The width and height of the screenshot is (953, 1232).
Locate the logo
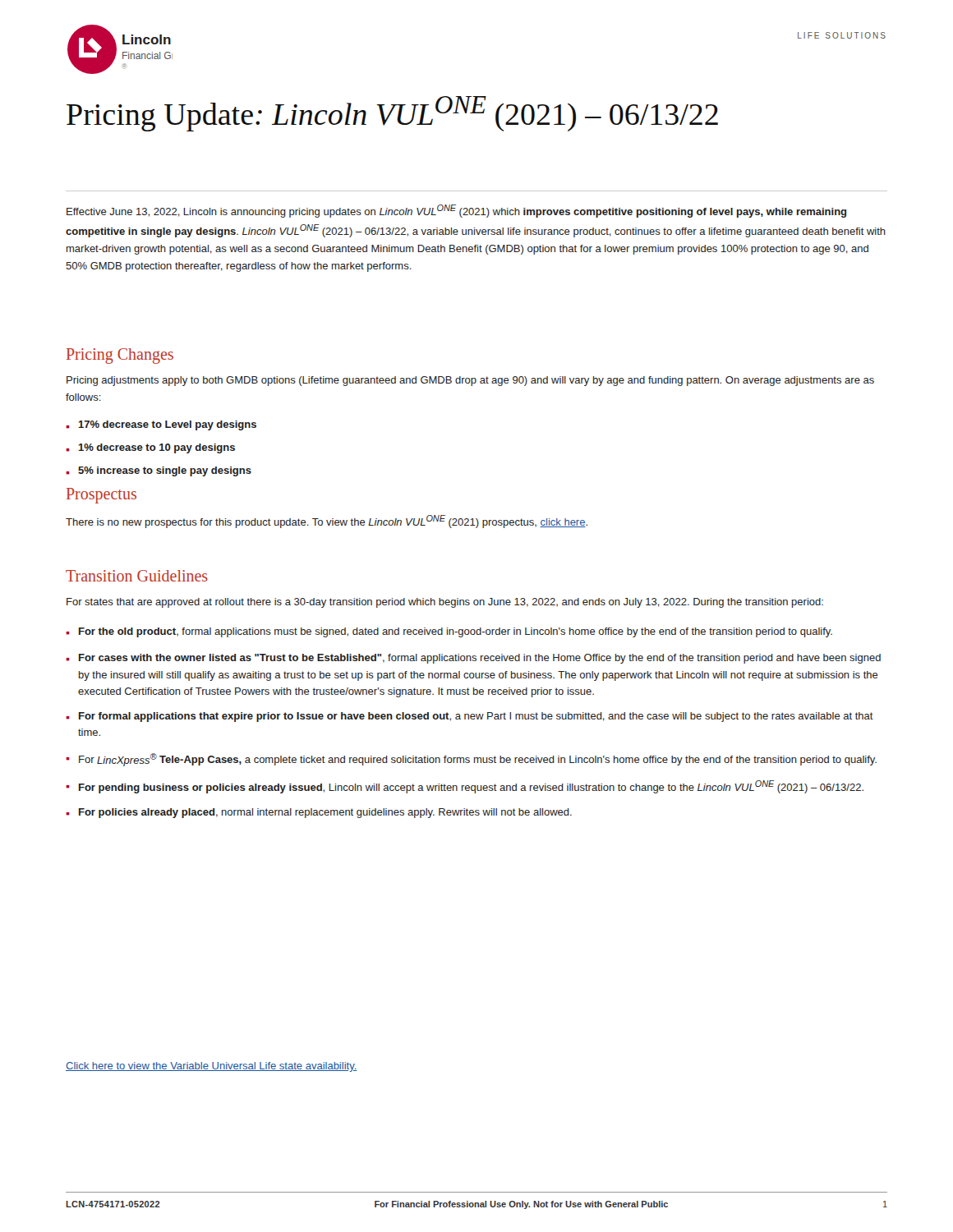pos(119,50)
